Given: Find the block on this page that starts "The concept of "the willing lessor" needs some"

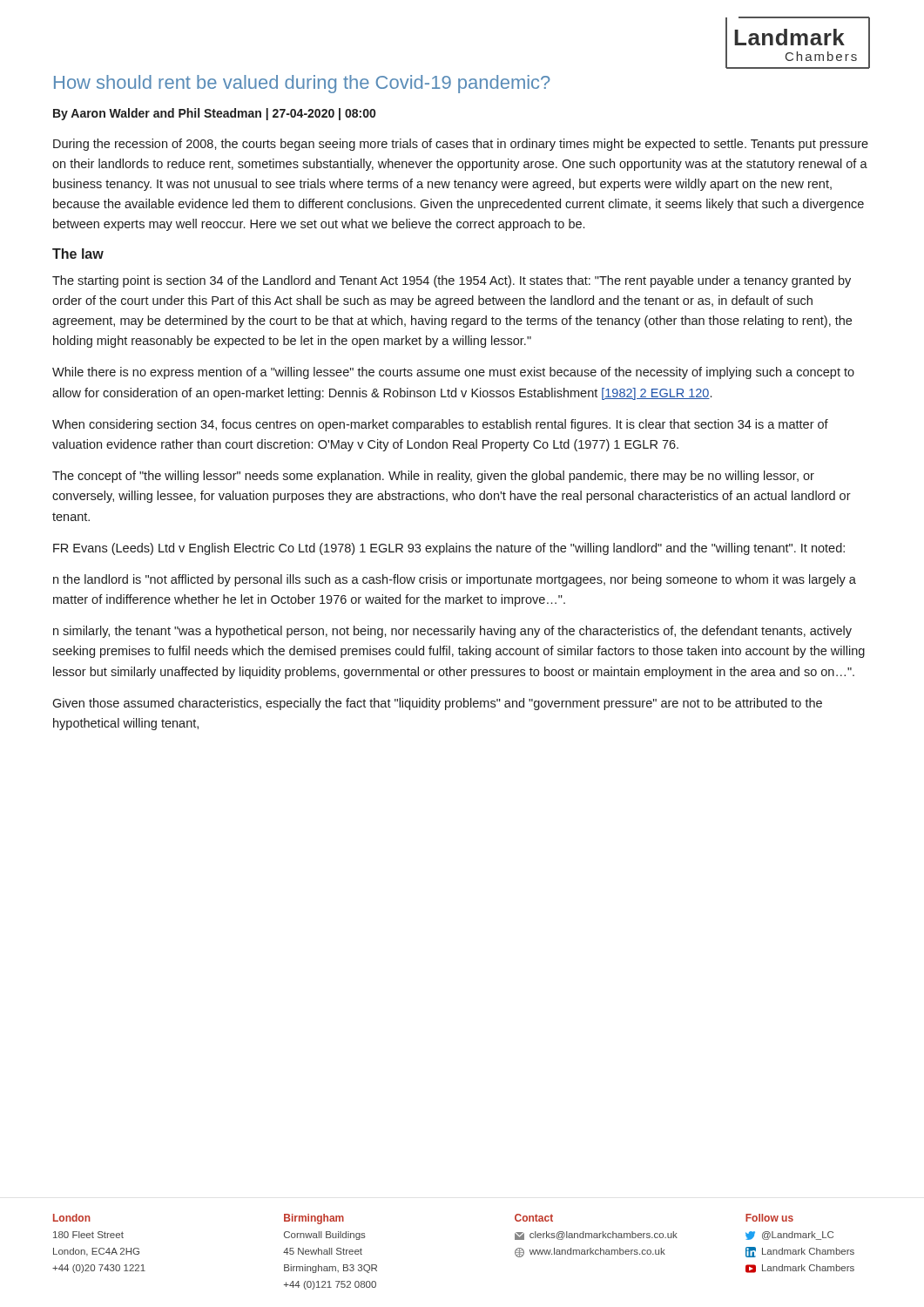Looking at the screenshot, I should click(451, 496).
